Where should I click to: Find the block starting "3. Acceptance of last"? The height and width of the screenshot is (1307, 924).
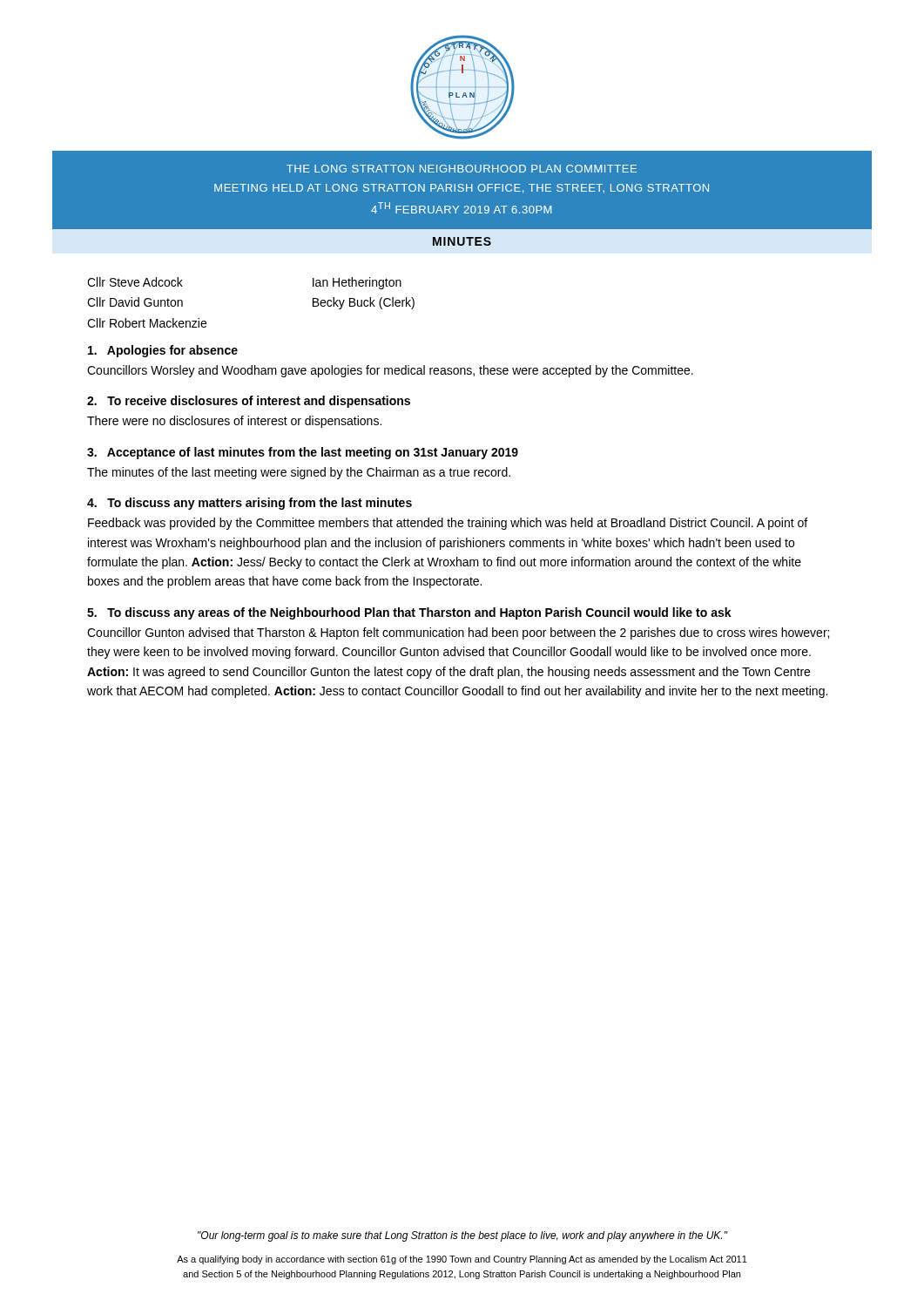462,464
